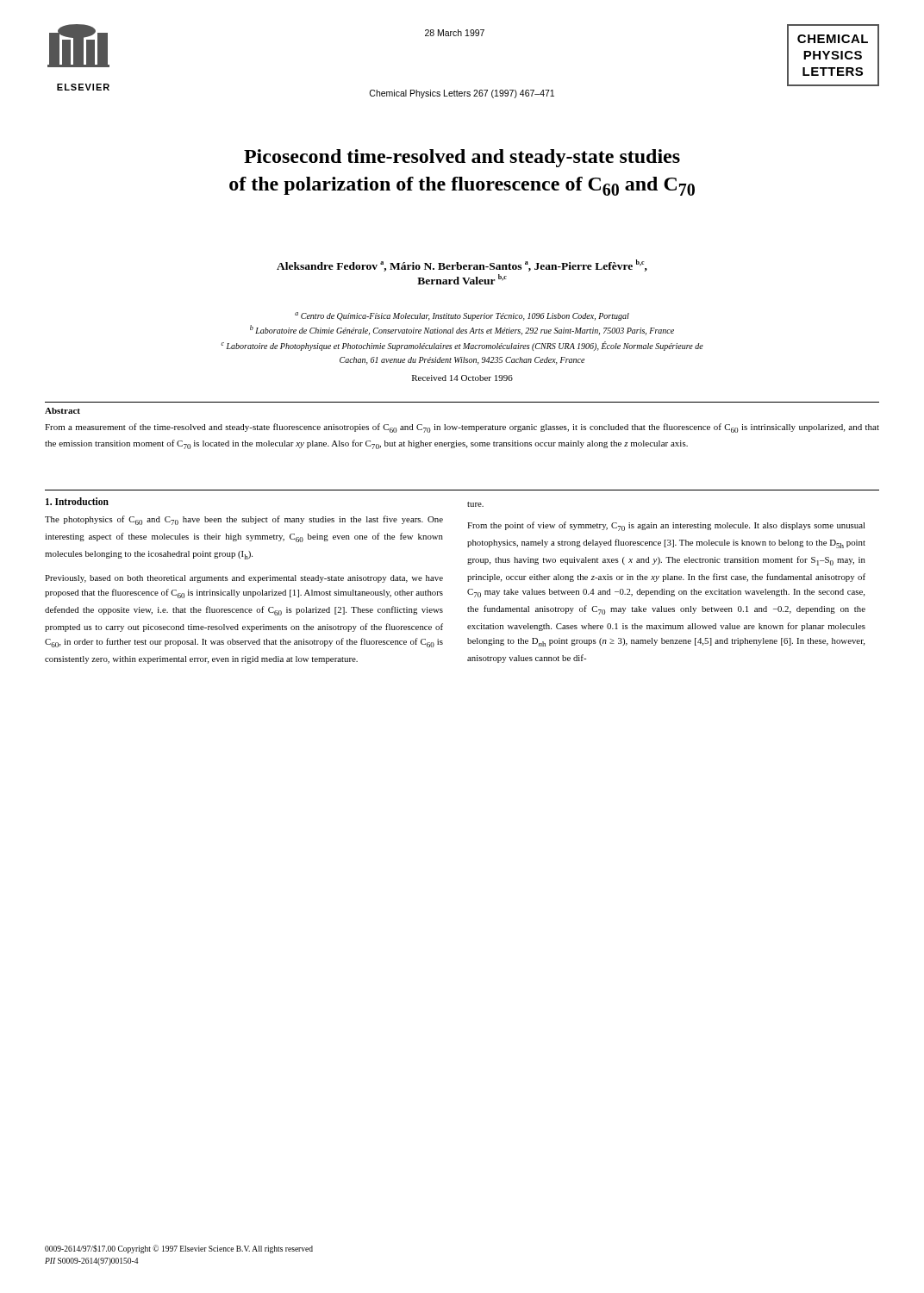This screenshot has height=1293, width=924.
Task: Point to the block starting "Received 14 October"
Action: pyautogui.click(x=462, y=378)
